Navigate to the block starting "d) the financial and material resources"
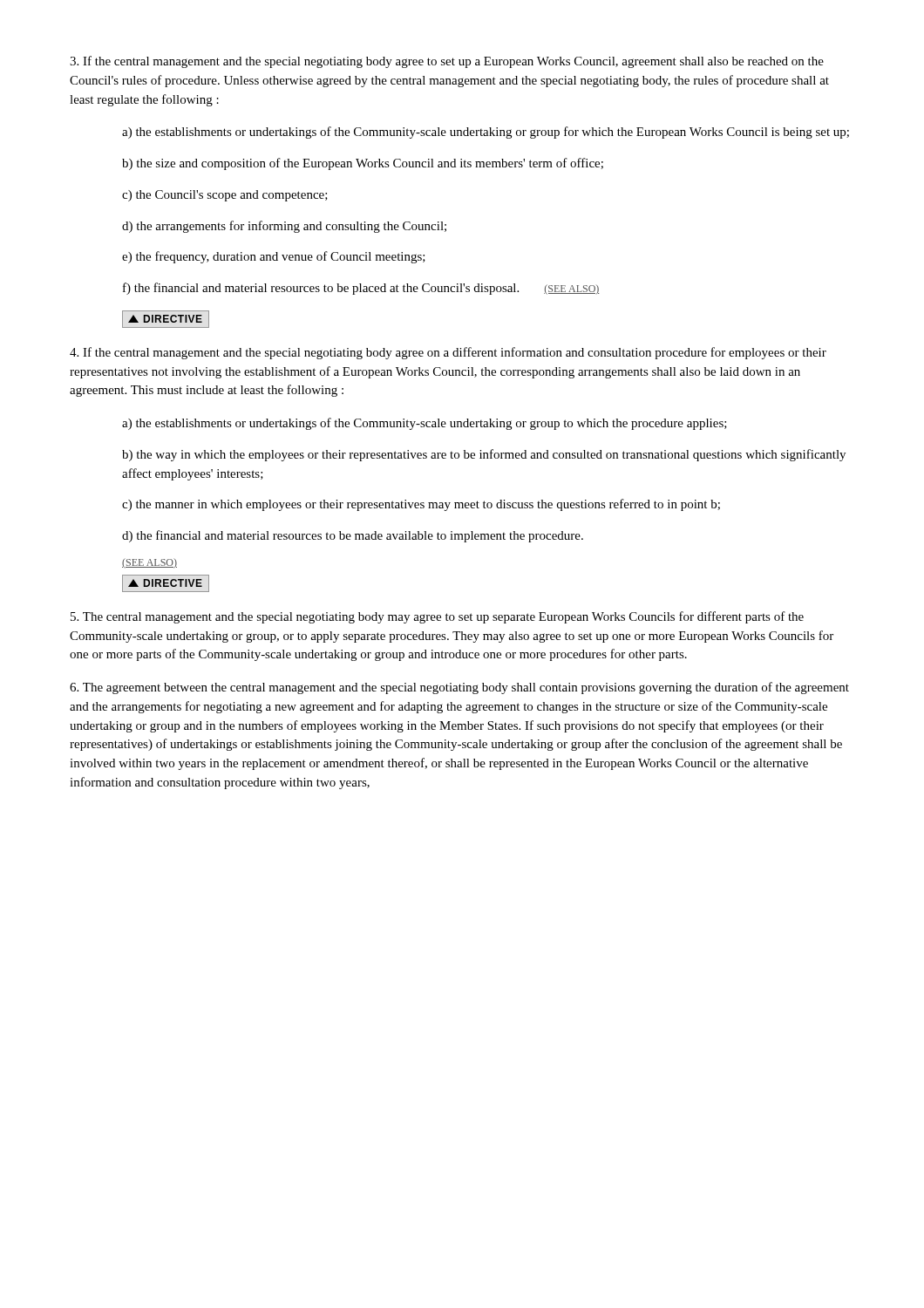924x1308 pixels. point(353,535)
